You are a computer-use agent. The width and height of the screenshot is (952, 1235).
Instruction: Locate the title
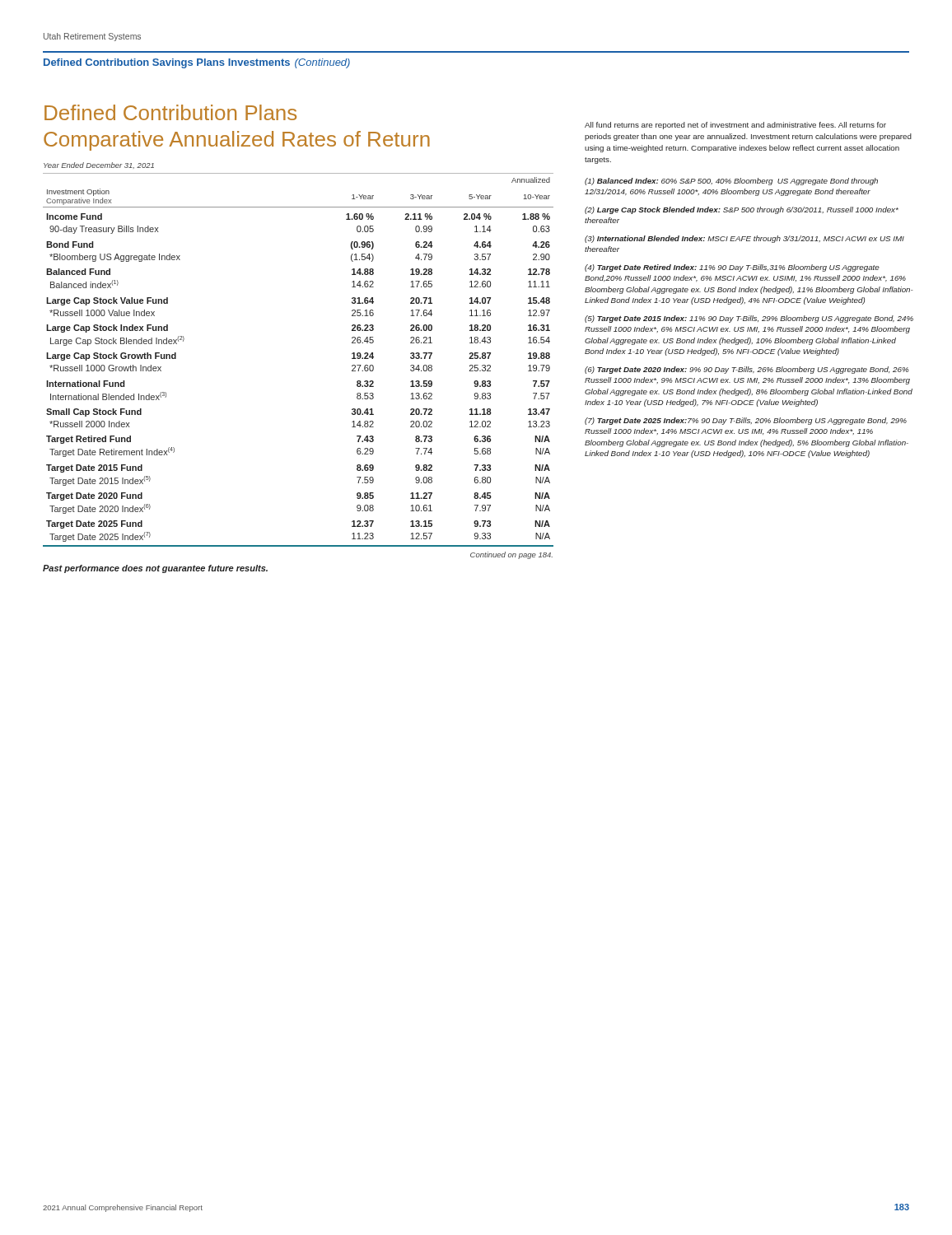coord(298,127)
